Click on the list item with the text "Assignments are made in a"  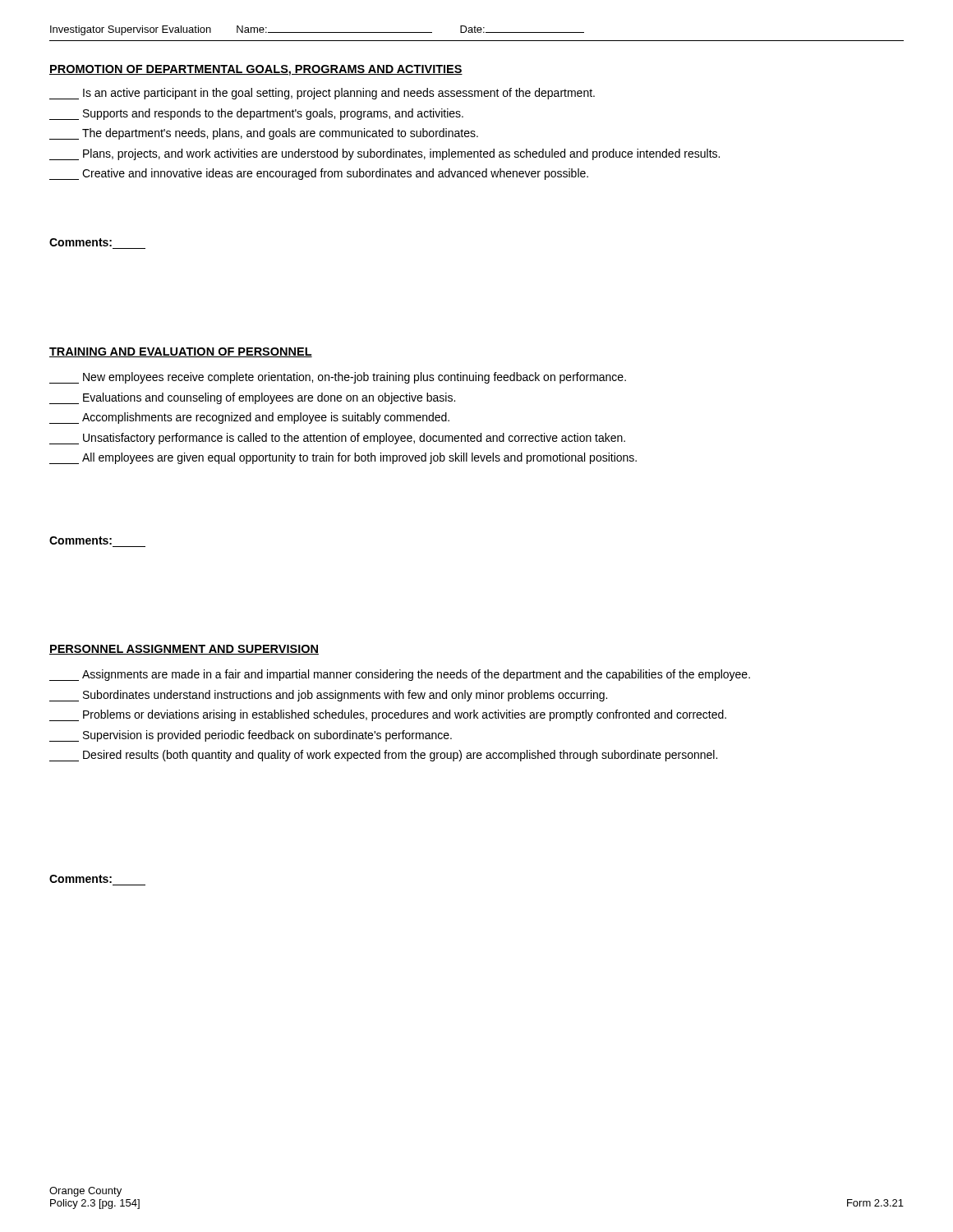click(476, 675)
